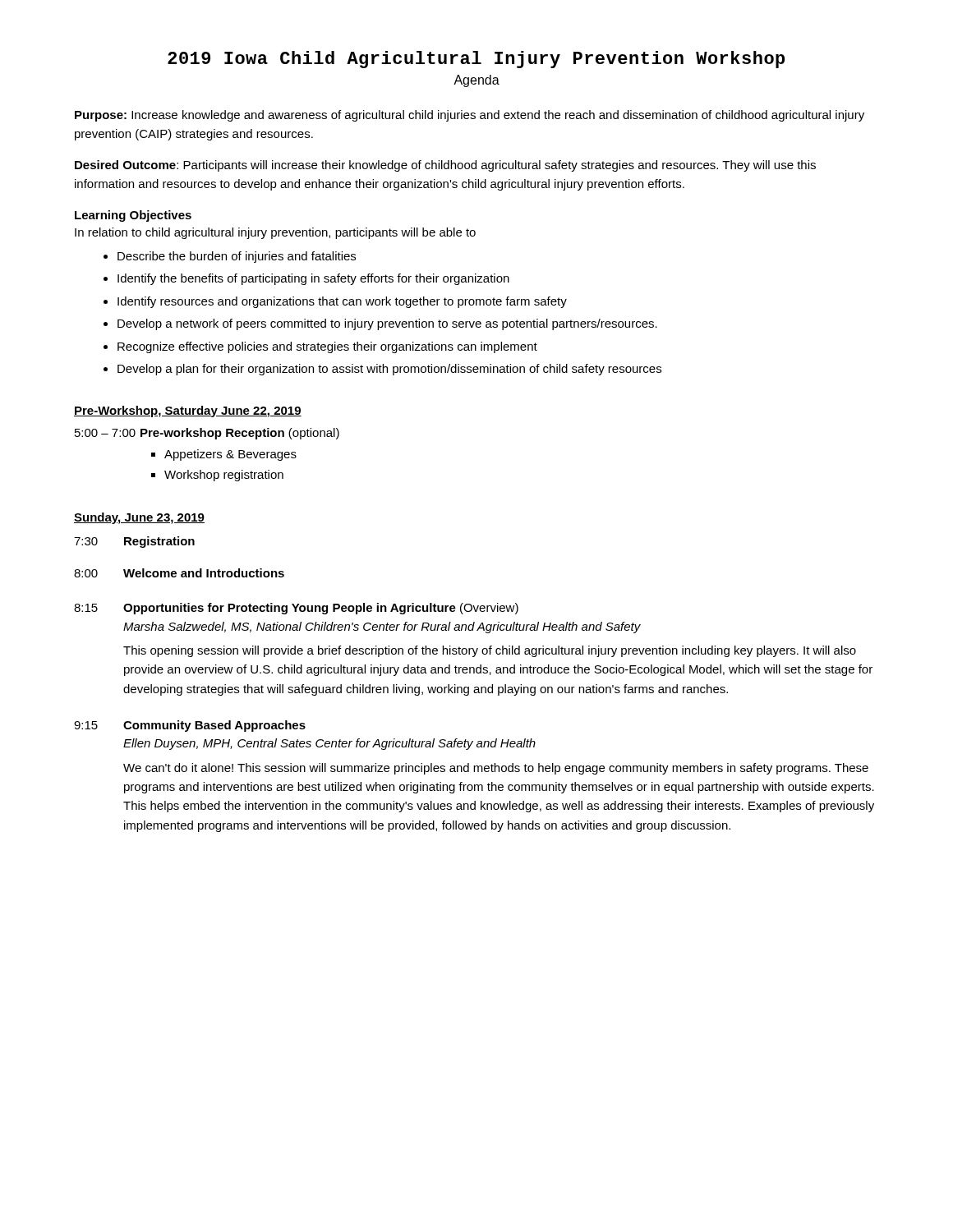953x1232 pixels.
Task: Find the block starting "8:15 Opportunities for Protecting Young People in Agriculture"
Action: 476,648
